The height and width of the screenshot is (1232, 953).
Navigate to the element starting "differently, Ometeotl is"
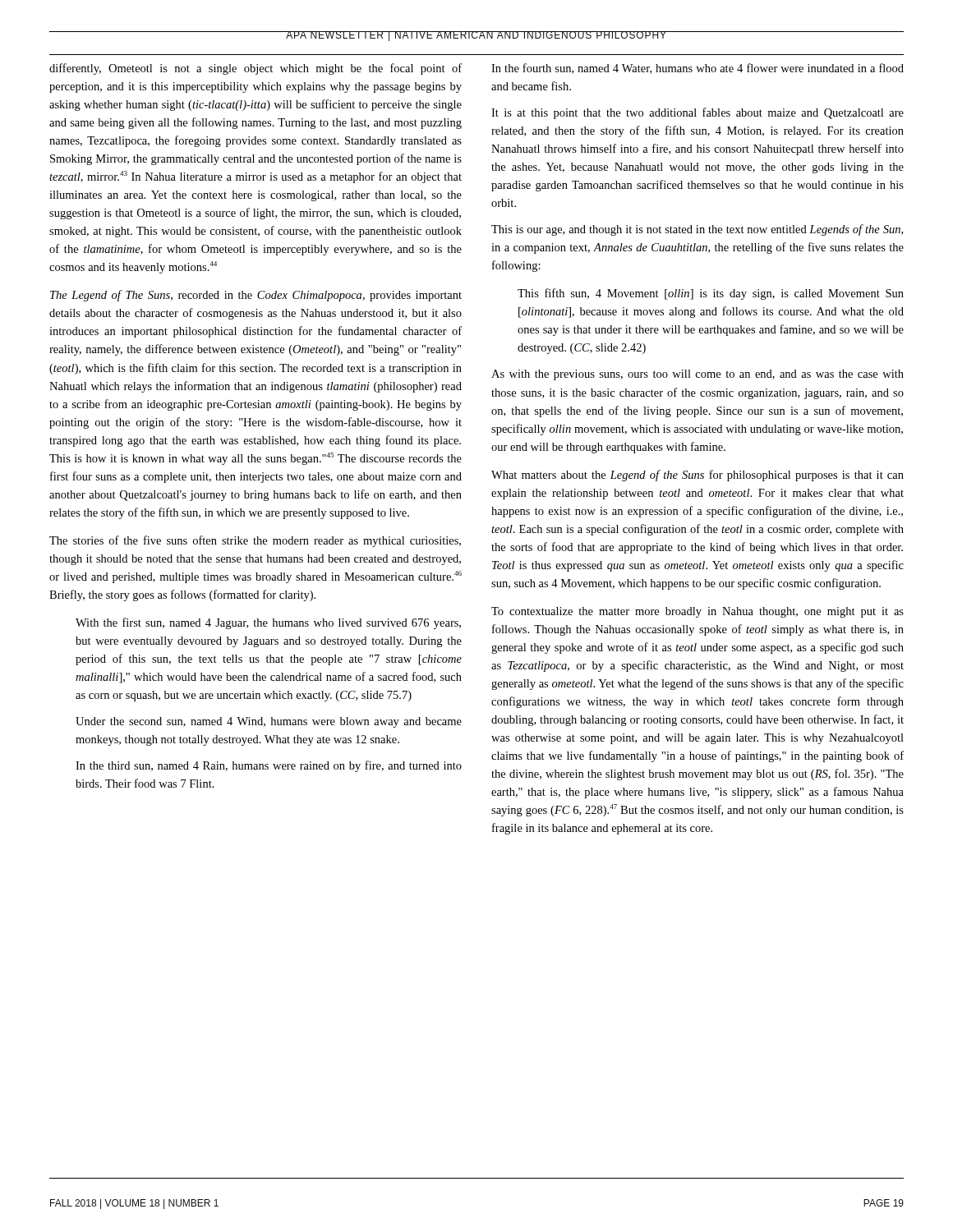[255, 168]
